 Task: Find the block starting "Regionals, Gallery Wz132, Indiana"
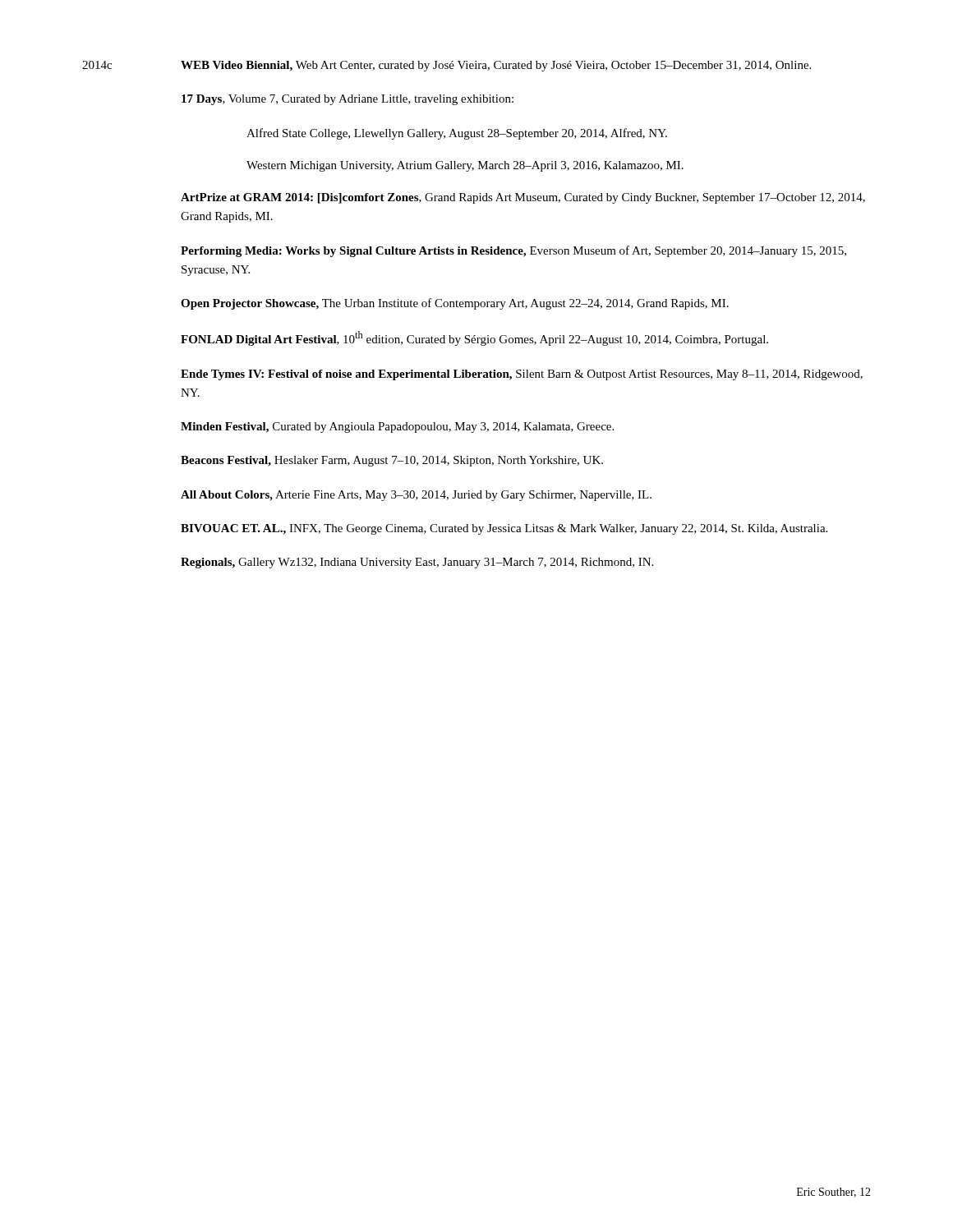click(418, 562)
